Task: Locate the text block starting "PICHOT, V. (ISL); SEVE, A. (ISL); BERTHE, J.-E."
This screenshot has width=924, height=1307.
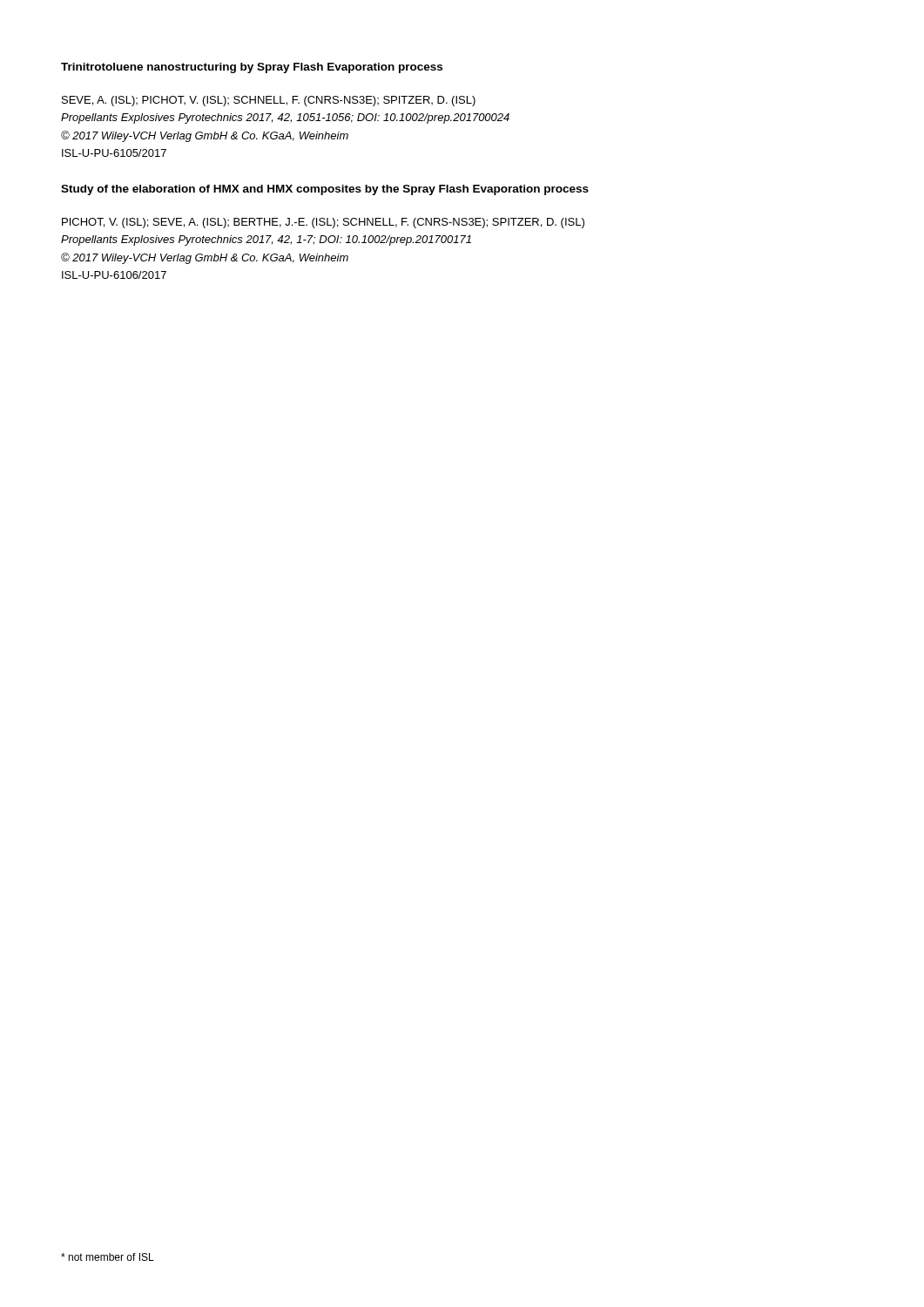Action: 462,249
